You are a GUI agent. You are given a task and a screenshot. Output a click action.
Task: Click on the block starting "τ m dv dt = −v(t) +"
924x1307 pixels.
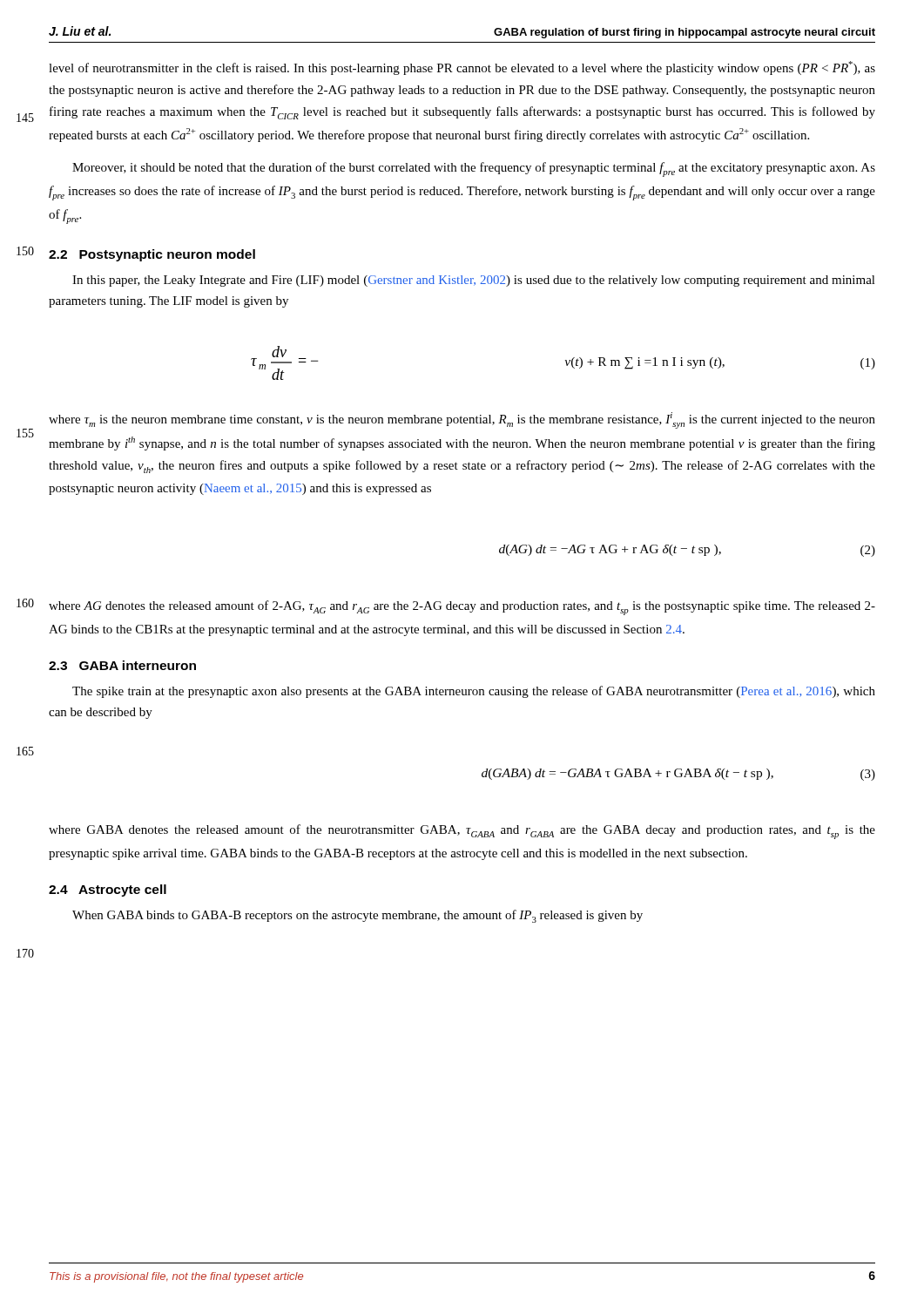point(563,363)
